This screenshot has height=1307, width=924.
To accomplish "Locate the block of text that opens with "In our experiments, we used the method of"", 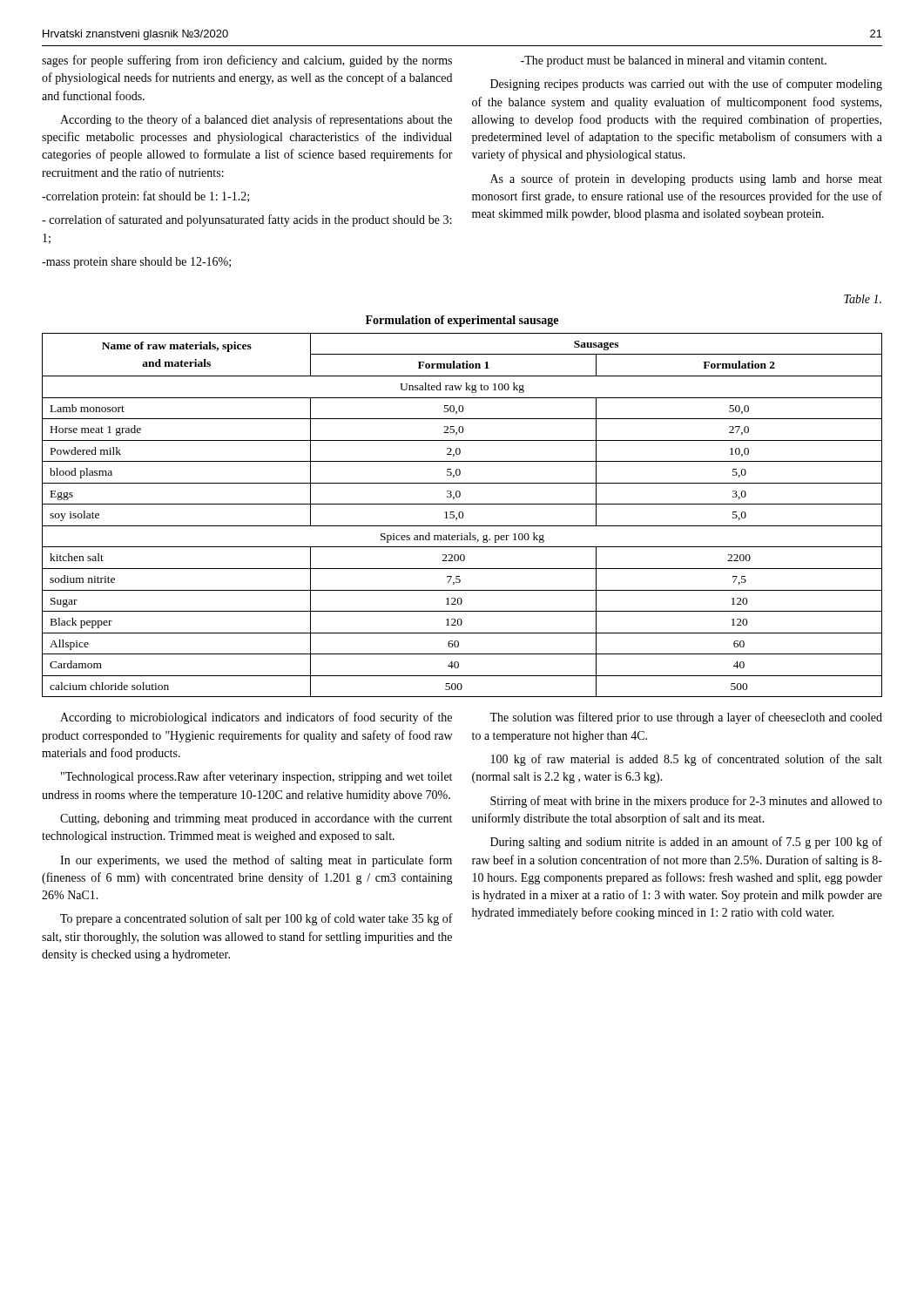I will coord(247,878).
